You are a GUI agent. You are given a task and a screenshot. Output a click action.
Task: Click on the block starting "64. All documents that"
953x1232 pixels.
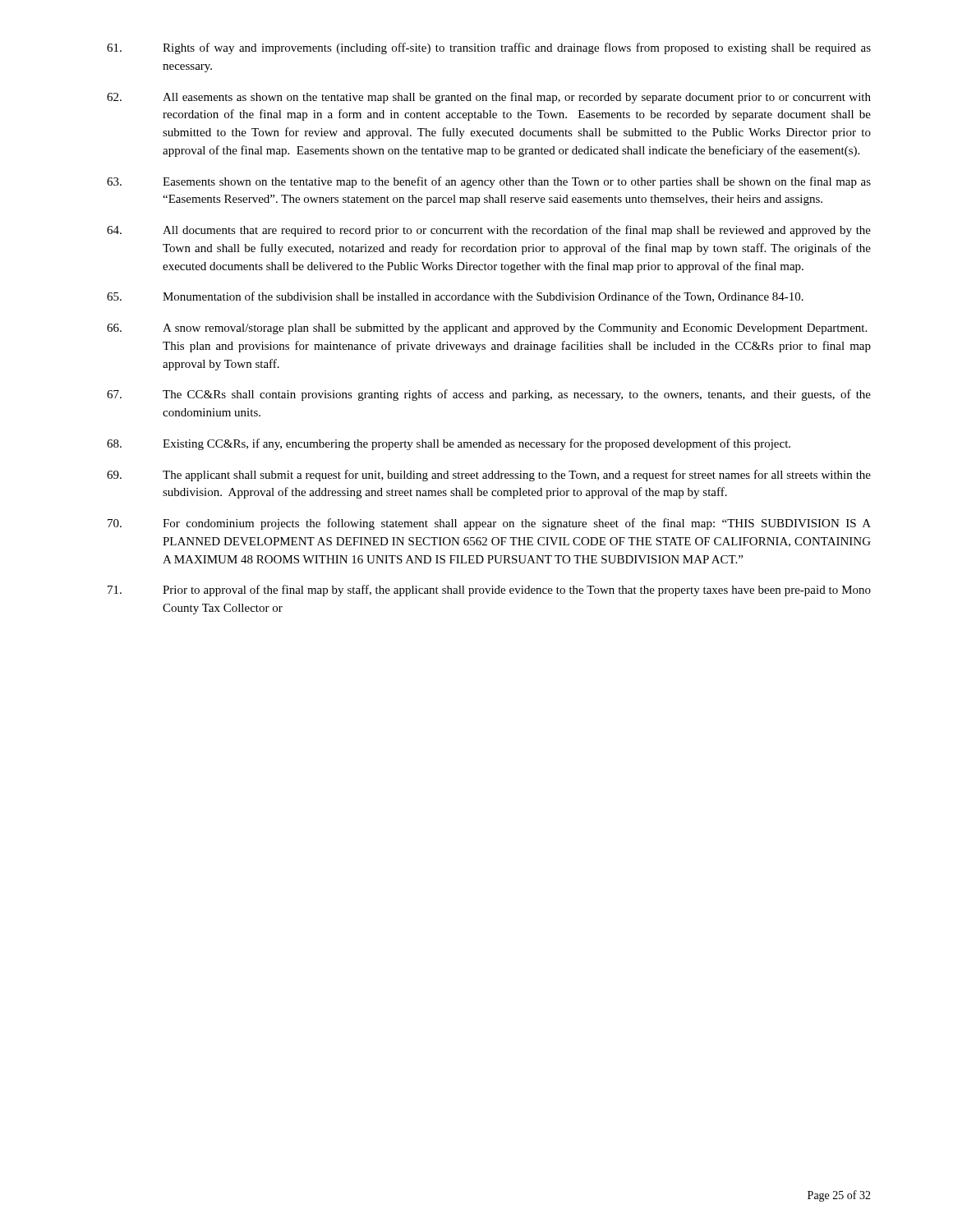489,249
